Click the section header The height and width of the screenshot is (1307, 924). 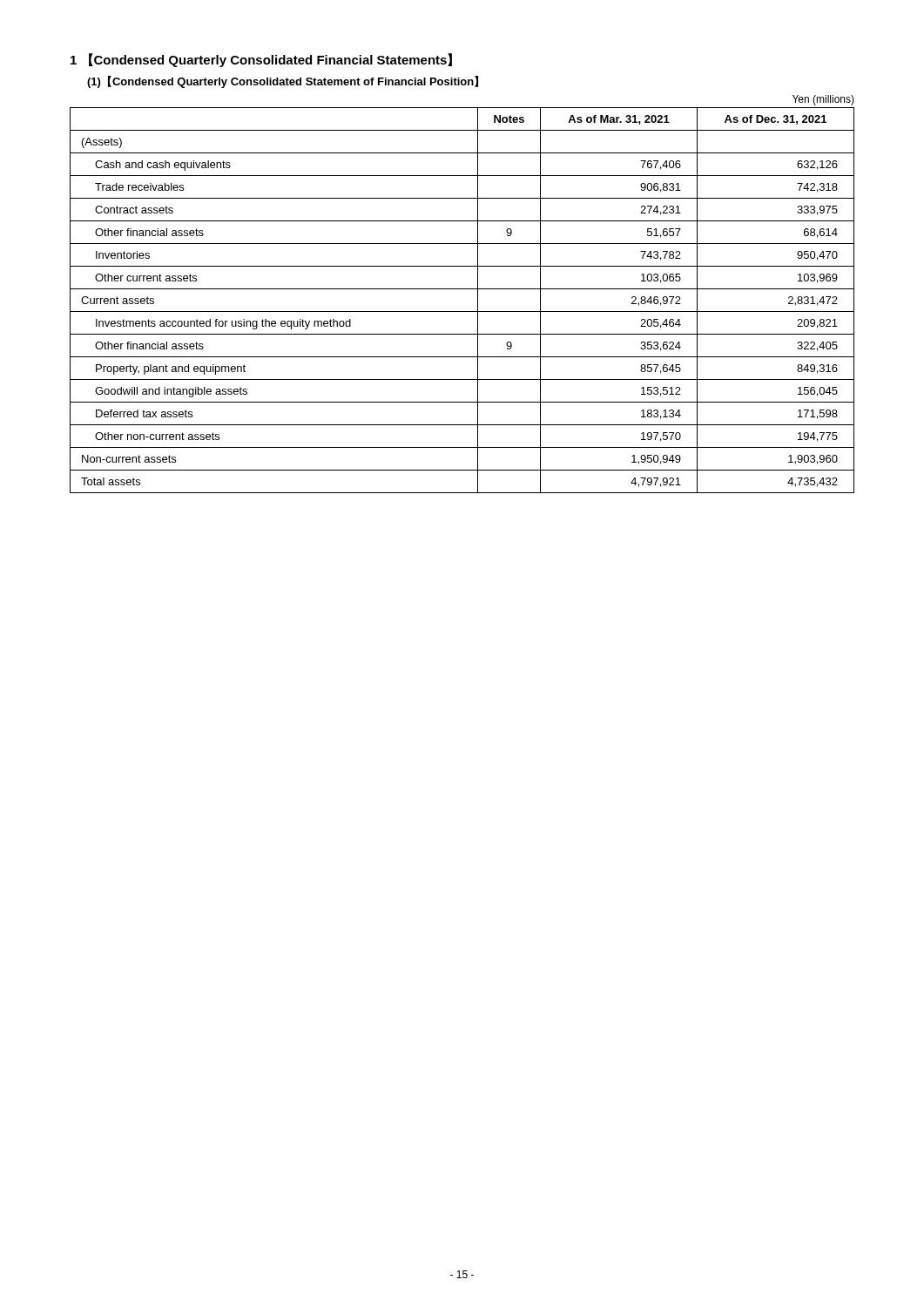pyautogui.click(x=286, y=81)
